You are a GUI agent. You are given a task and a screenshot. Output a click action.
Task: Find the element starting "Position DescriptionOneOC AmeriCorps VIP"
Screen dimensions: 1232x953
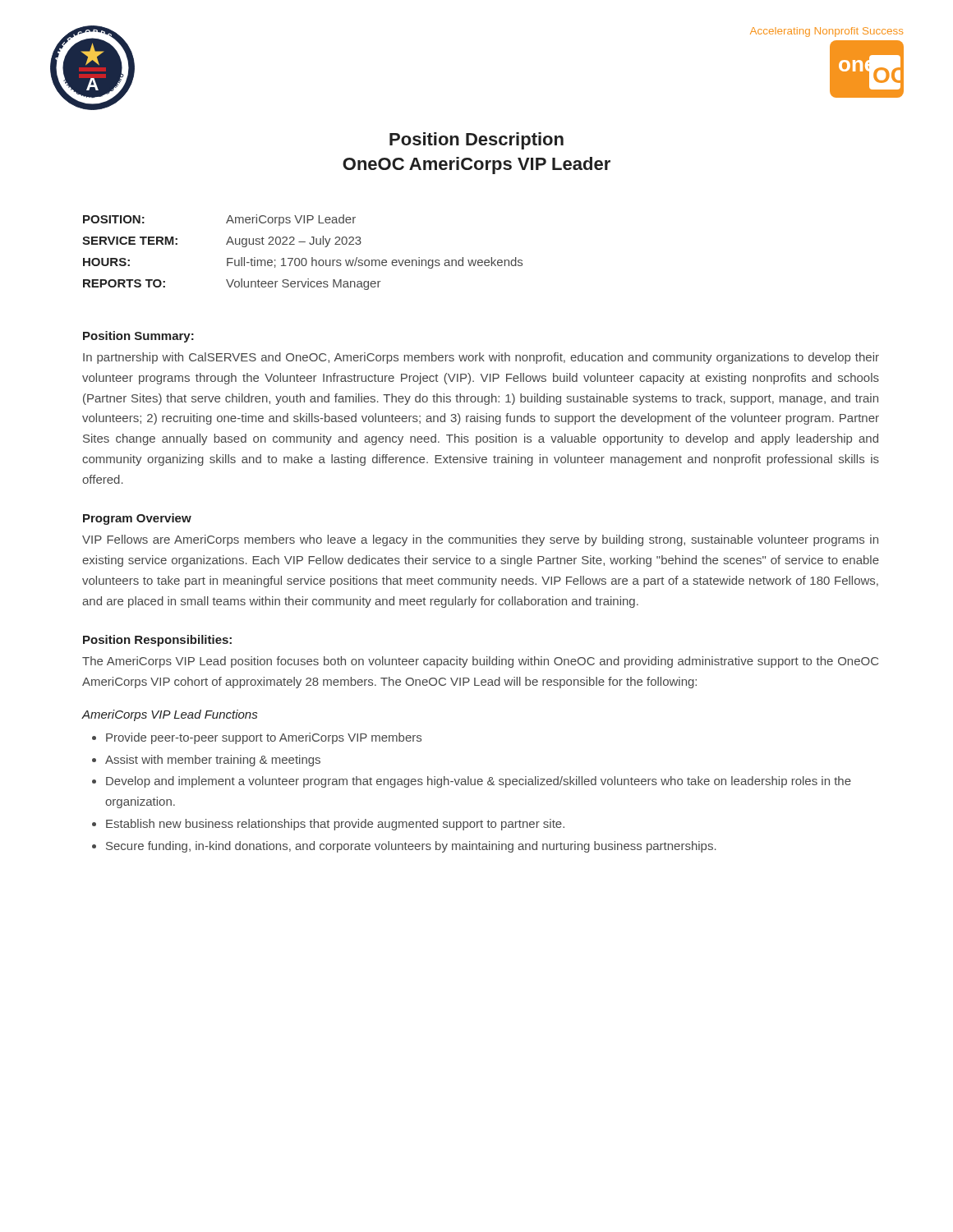[476, 152]
